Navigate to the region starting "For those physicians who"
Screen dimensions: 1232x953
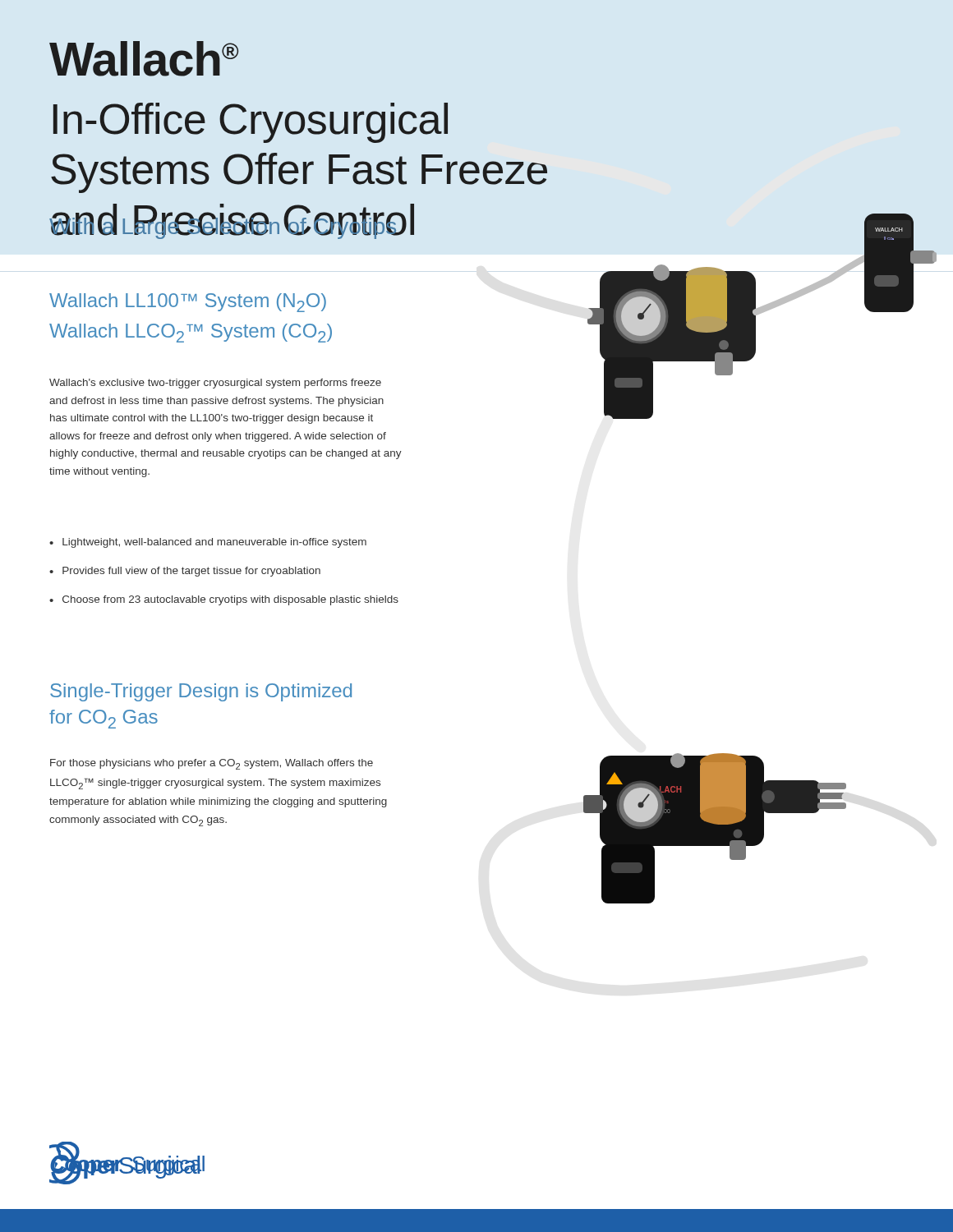point(218,792)
